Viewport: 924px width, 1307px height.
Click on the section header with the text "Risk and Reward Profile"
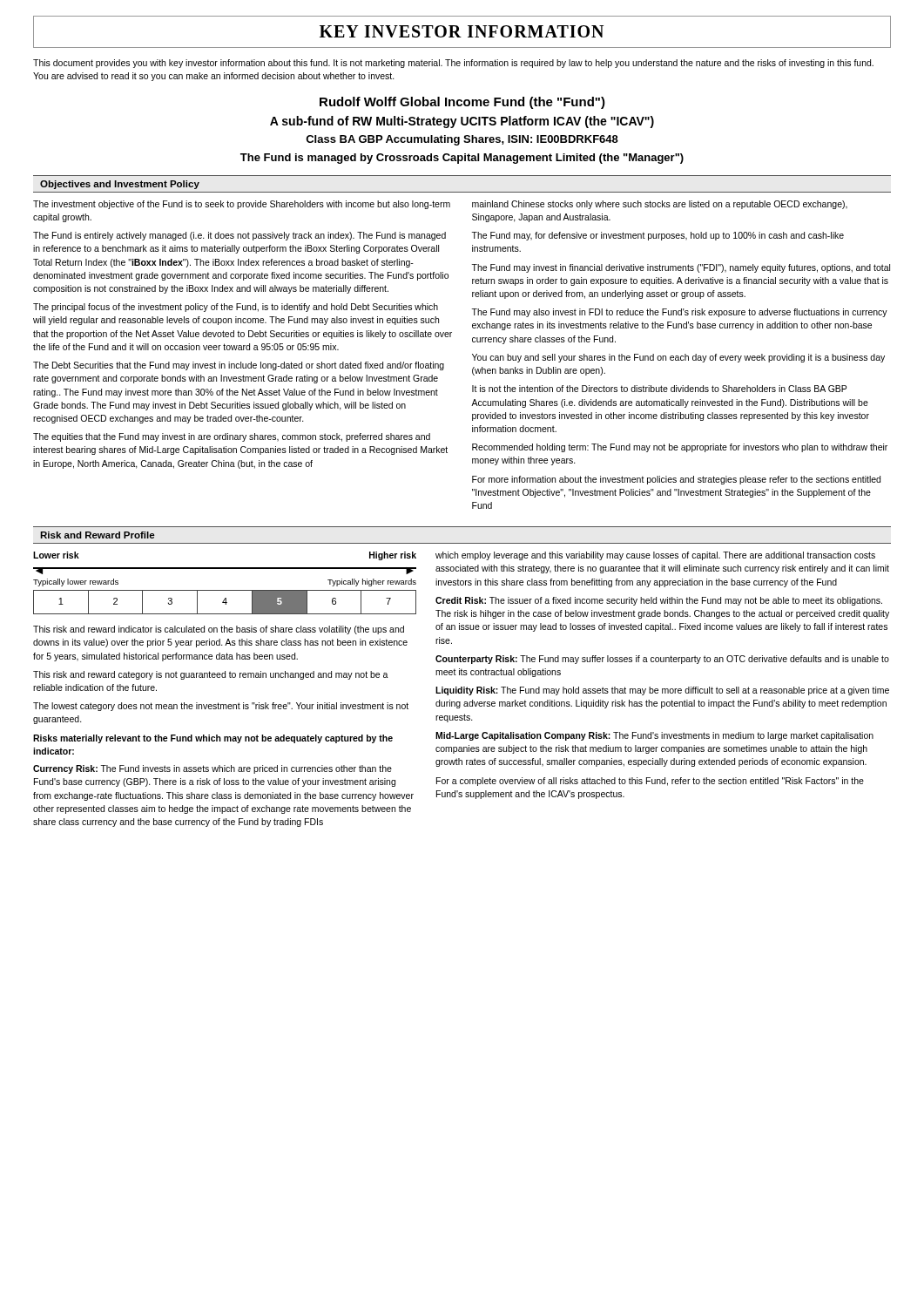point(97,535)
